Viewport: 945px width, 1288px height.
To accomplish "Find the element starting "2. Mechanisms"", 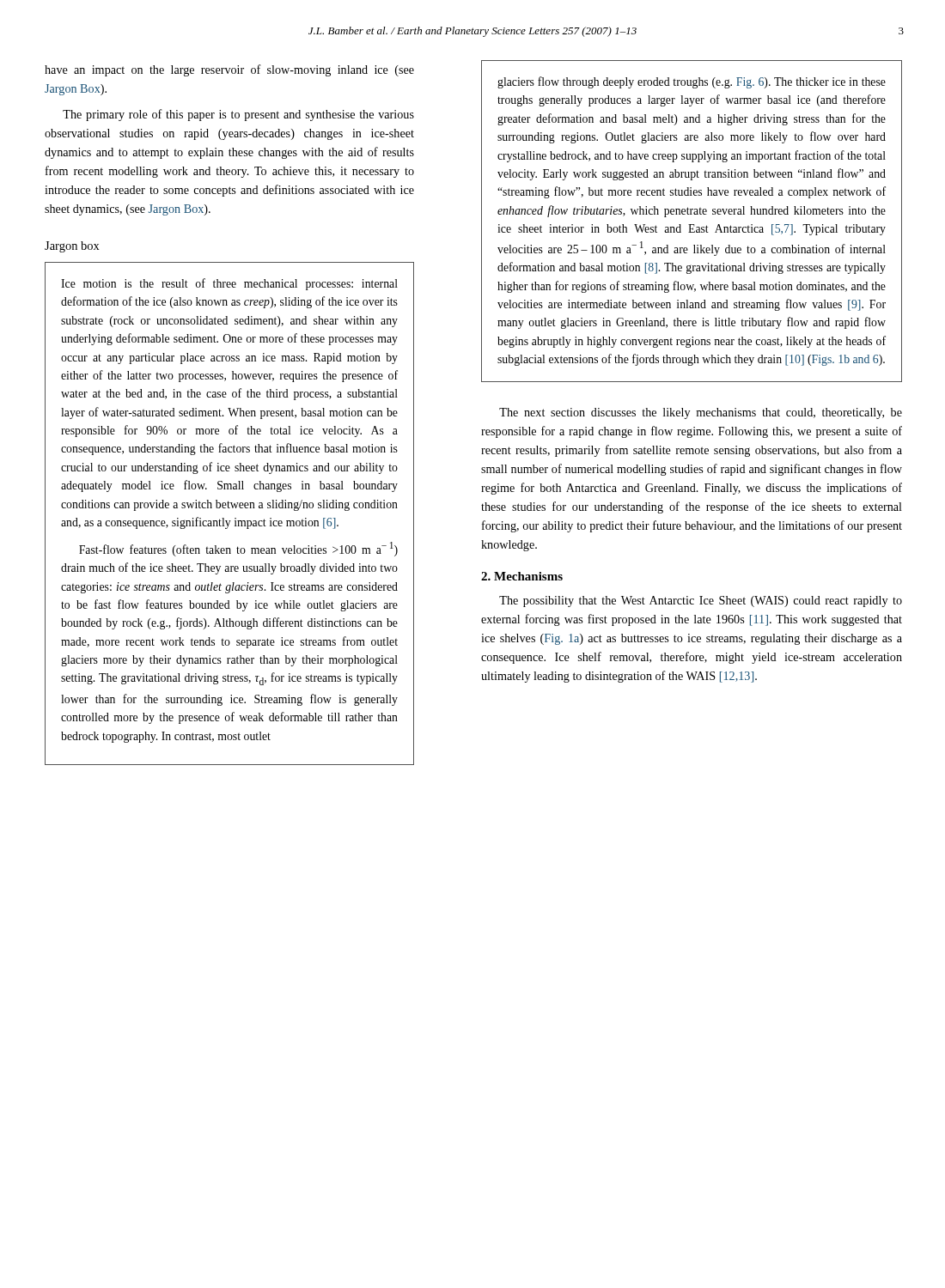I will (522, 576).
